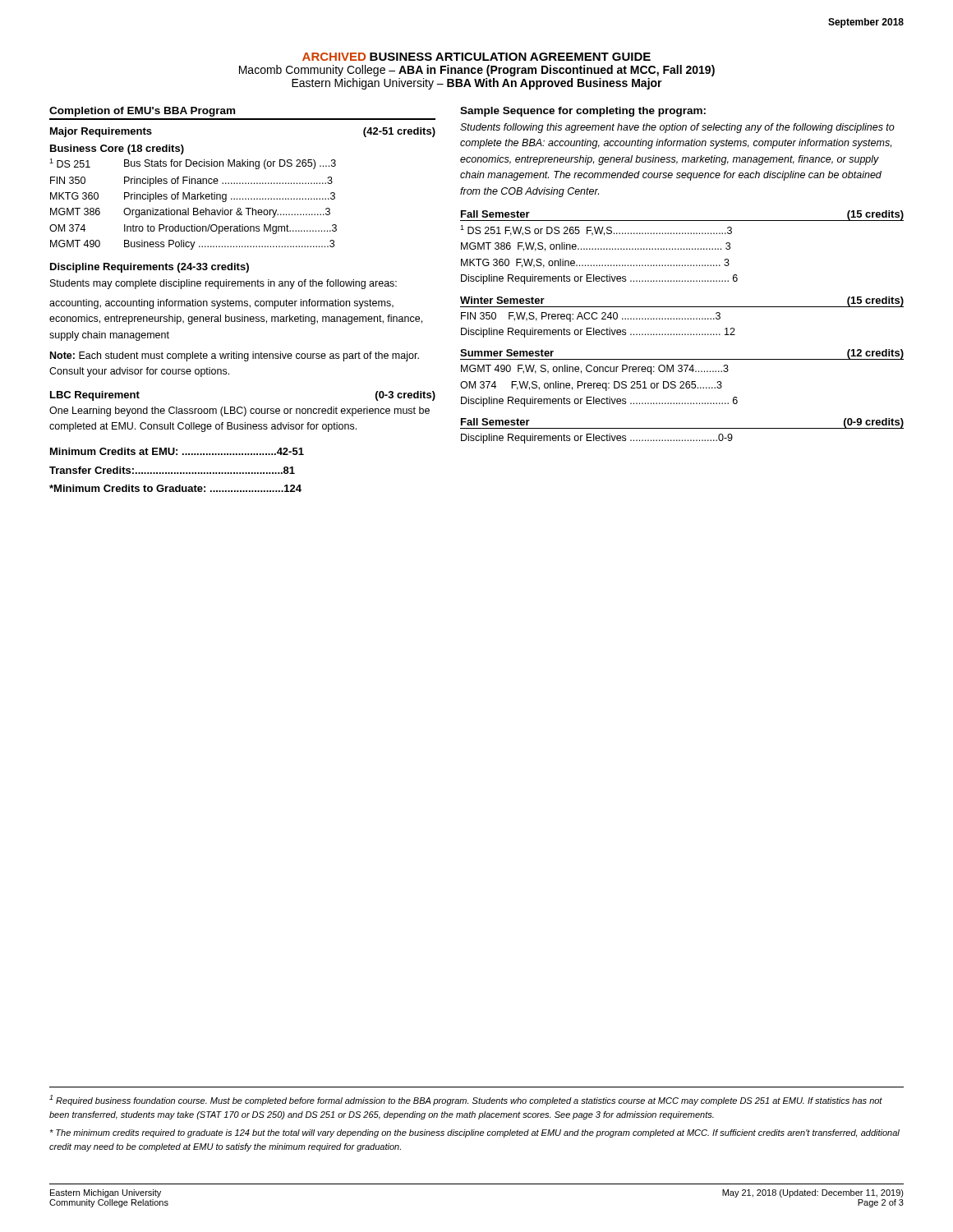Screen dimensions: 1232x953
Task: Find "Discipline Requirements (24-33 credits)" on this page
Action: click(x=149, y=267)
